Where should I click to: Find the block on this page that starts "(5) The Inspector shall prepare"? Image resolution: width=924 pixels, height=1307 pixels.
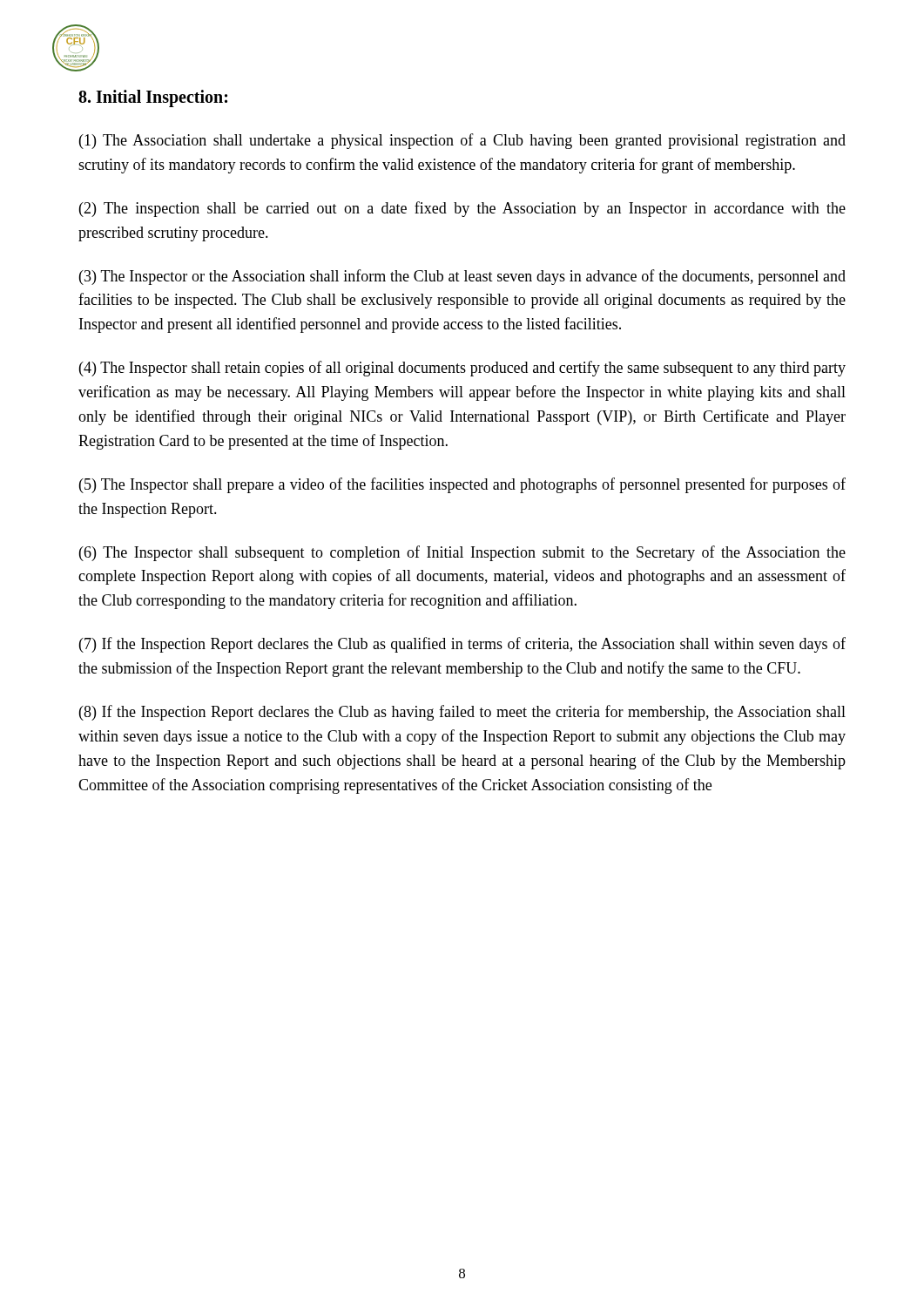pyautogui.click(x=462, y=496)
